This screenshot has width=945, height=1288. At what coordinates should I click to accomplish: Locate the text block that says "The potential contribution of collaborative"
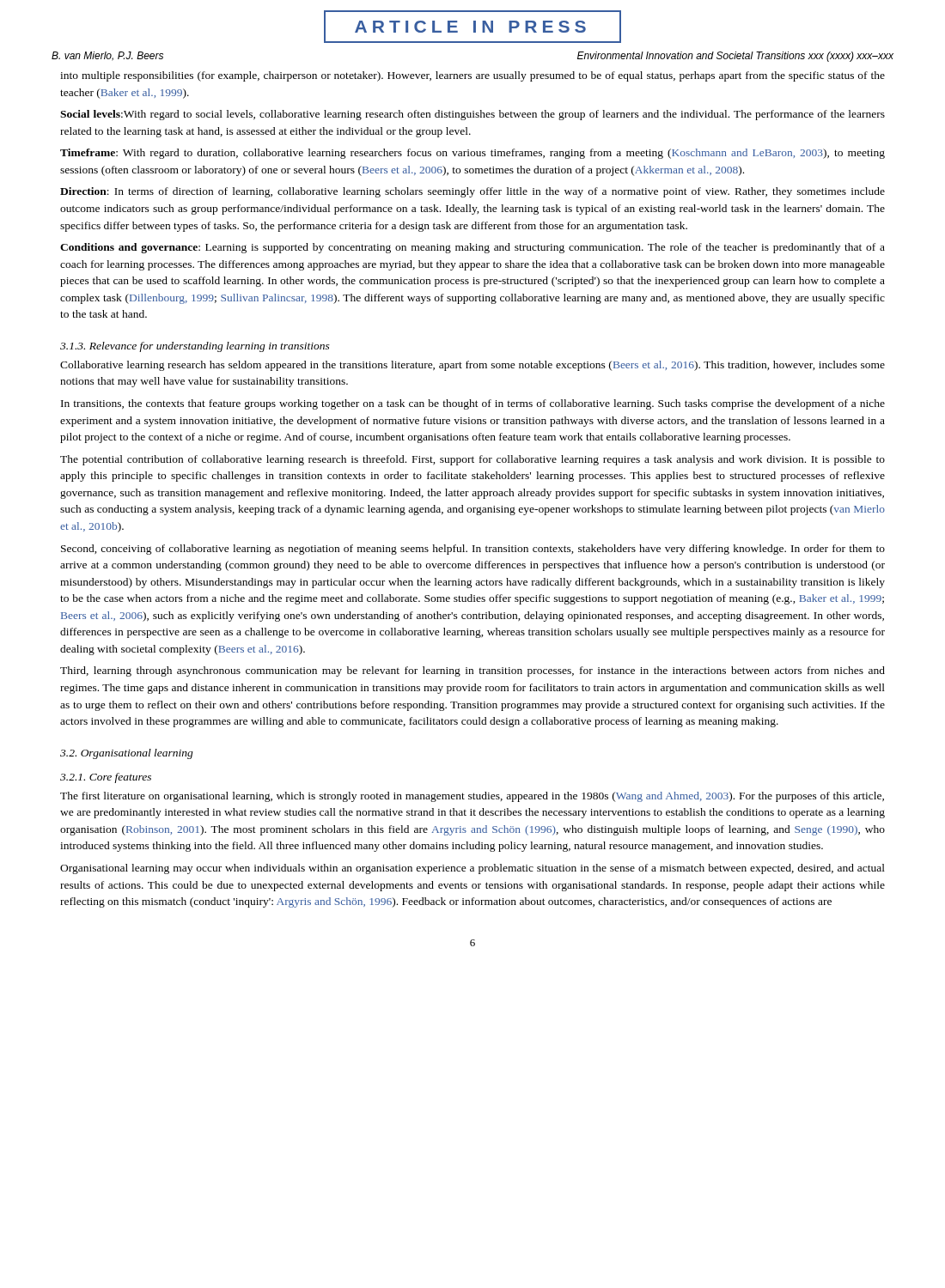[472, 492]
